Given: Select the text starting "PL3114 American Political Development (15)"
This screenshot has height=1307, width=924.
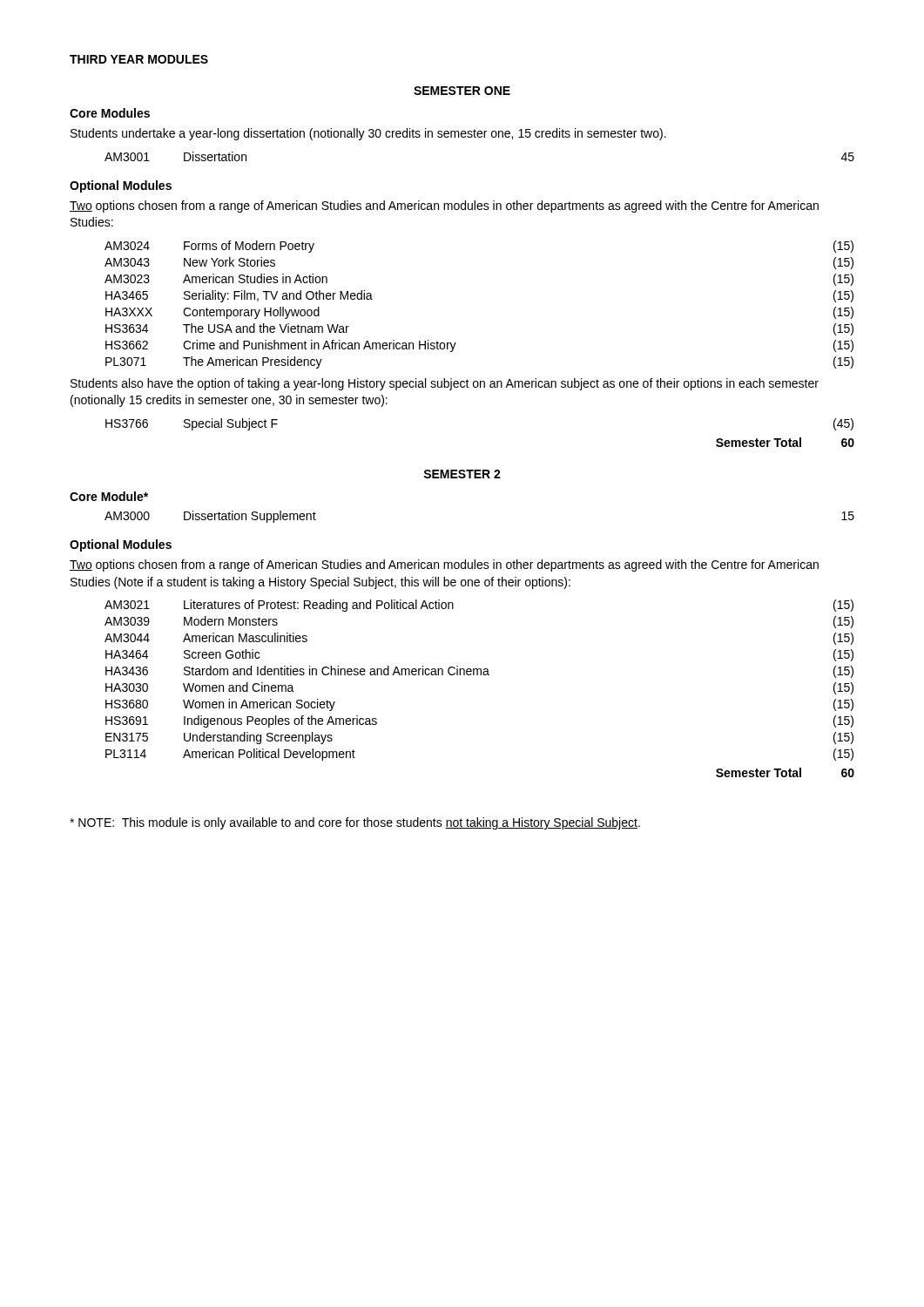Looking at the screenshot, I should (129, 754).
